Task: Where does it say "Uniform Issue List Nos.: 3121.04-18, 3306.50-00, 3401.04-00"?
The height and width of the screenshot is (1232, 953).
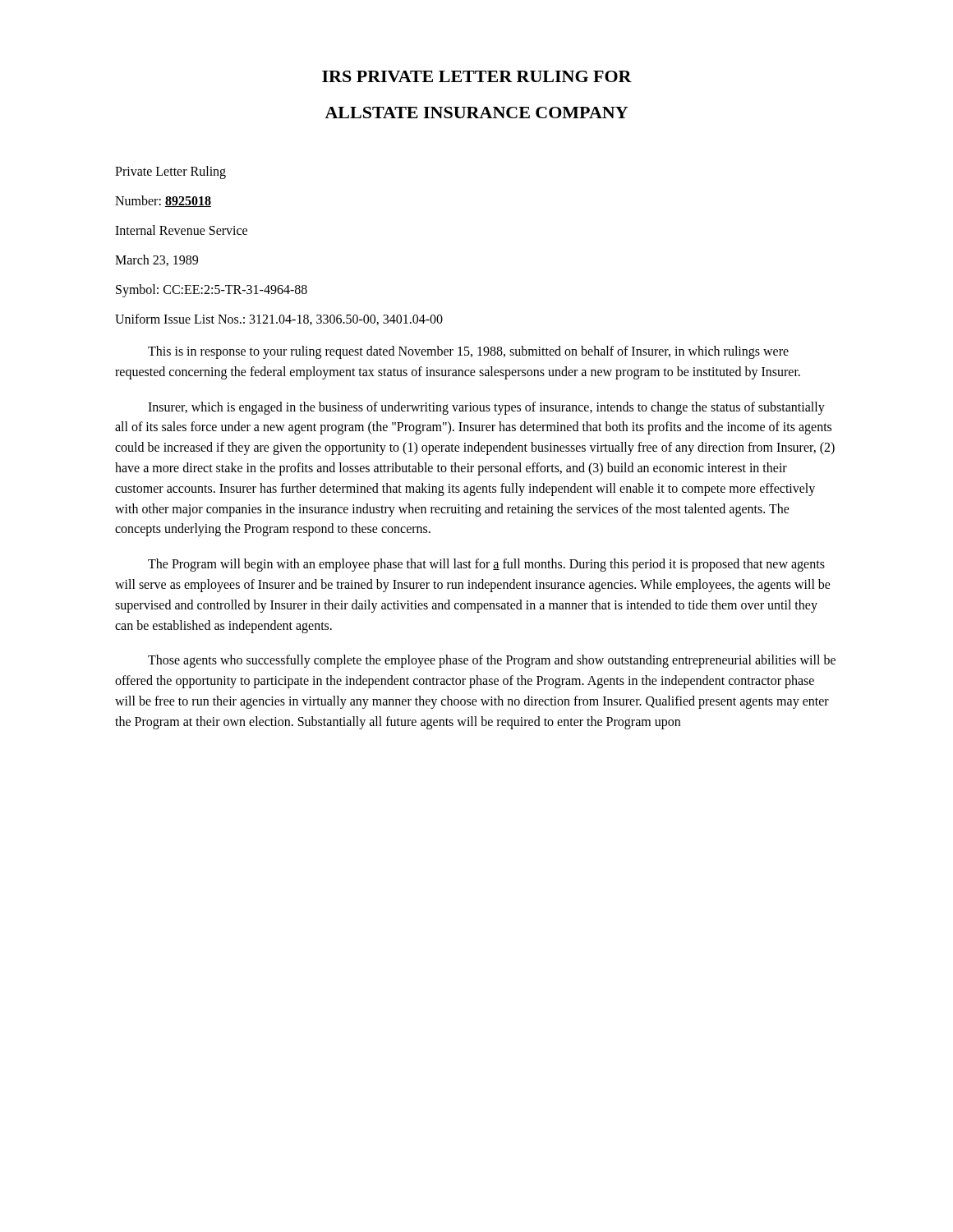Action: pyautogui.click(x=279, y=319)
